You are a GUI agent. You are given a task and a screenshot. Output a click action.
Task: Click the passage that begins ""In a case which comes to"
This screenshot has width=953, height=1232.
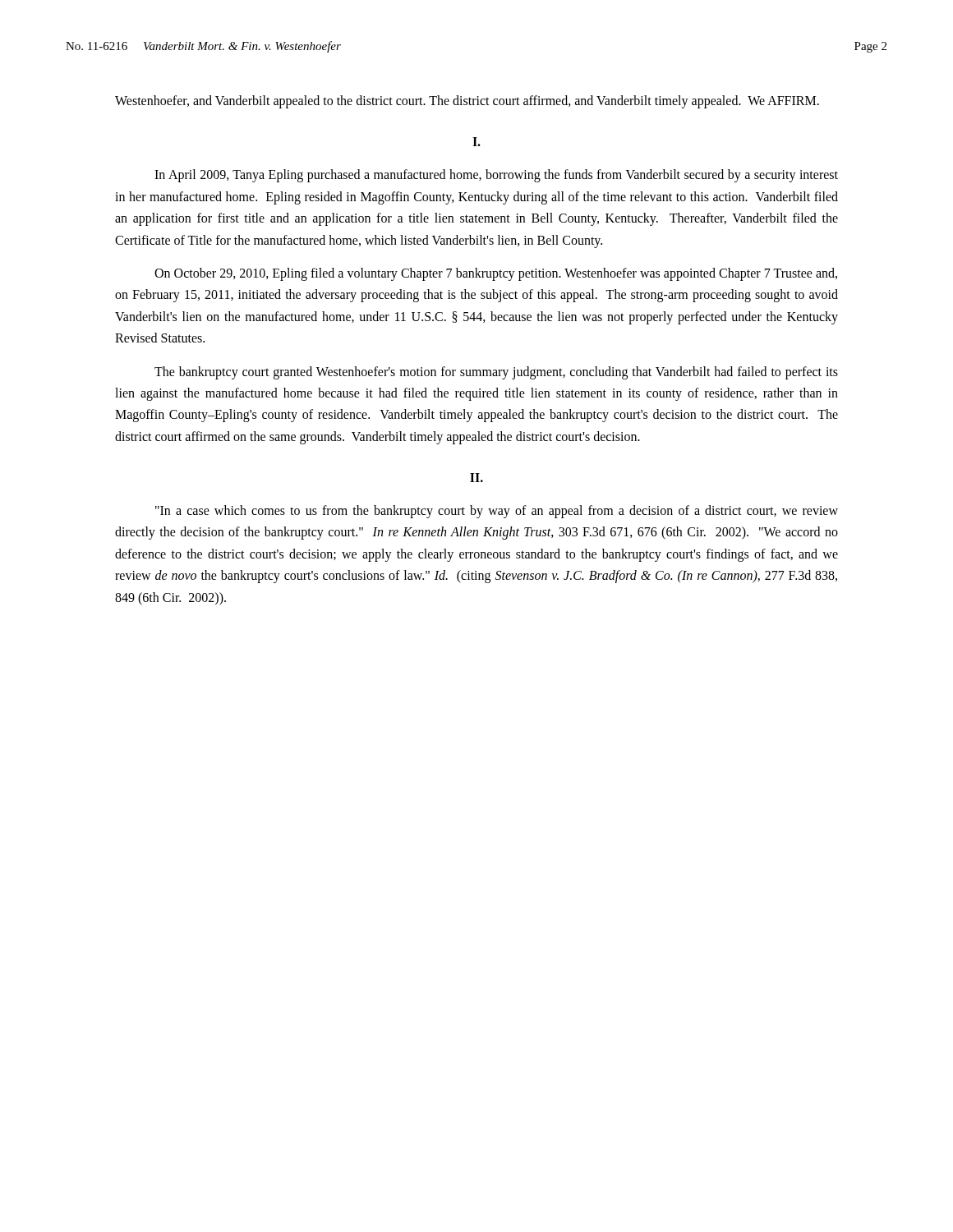tap(476, 554)
